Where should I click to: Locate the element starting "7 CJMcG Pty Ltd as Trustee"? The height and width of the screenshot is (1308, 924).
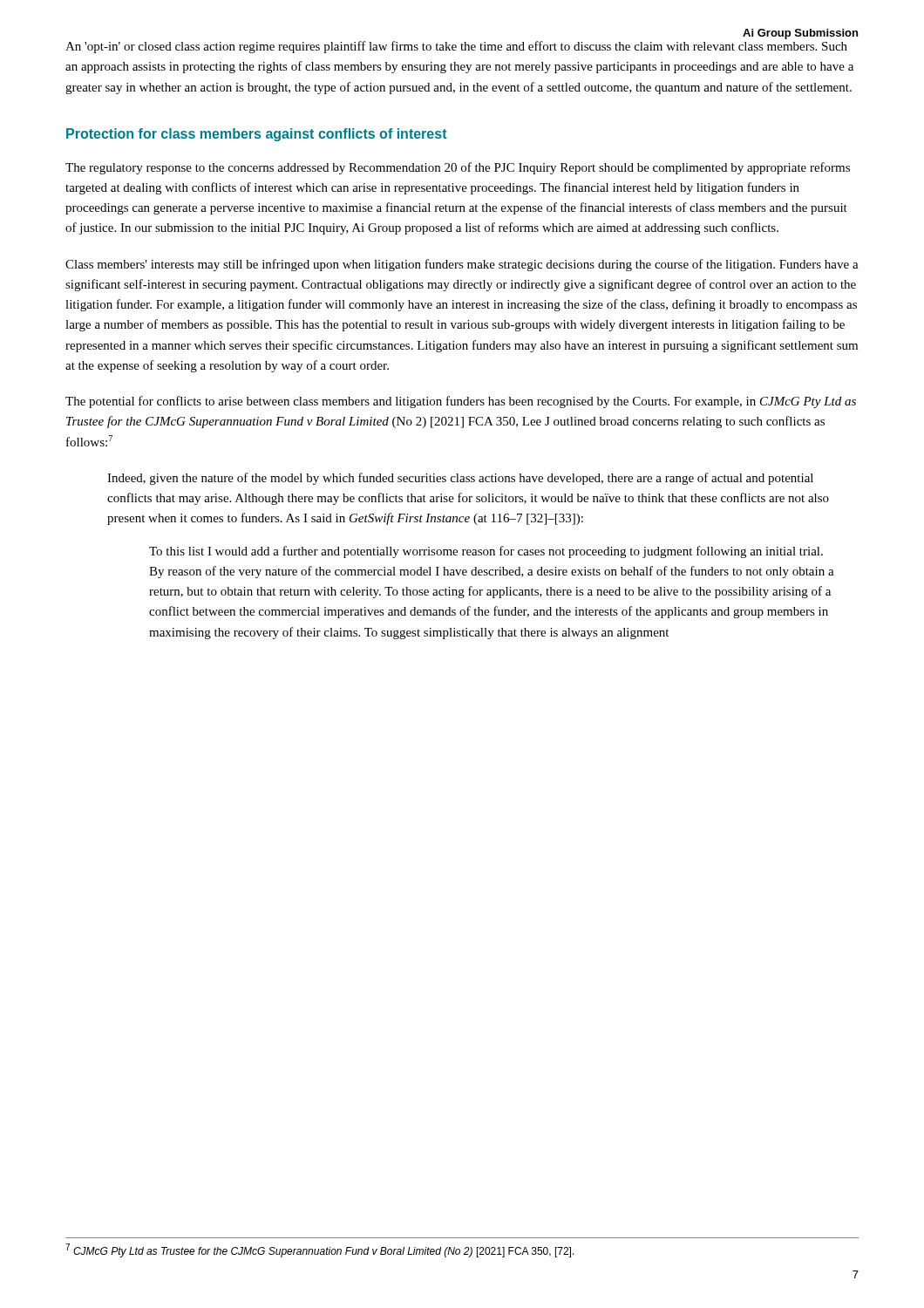click(x=320, y=1251)
